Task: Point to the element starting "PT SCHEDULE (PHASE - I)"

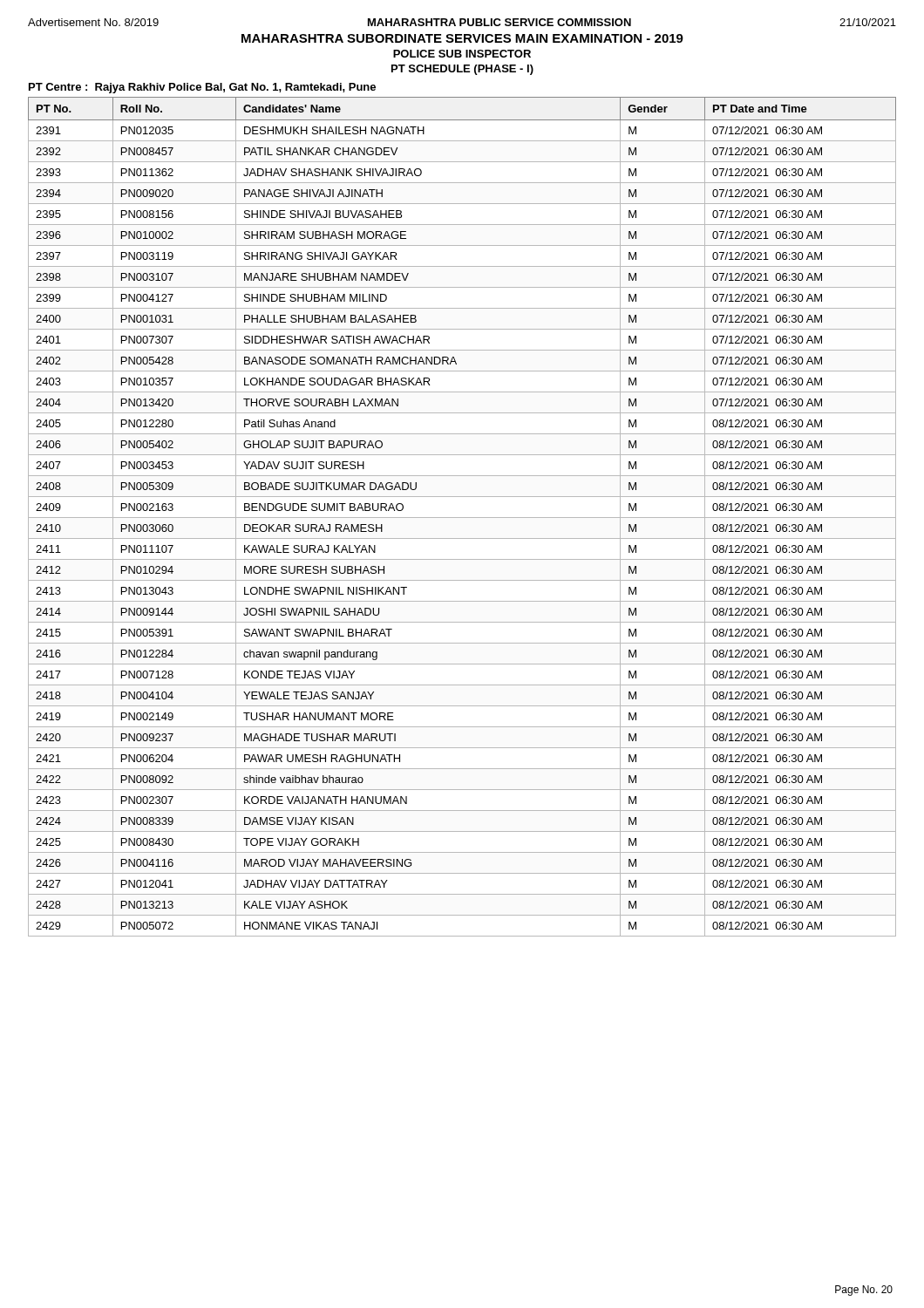Action: click(x=462, y=68)
